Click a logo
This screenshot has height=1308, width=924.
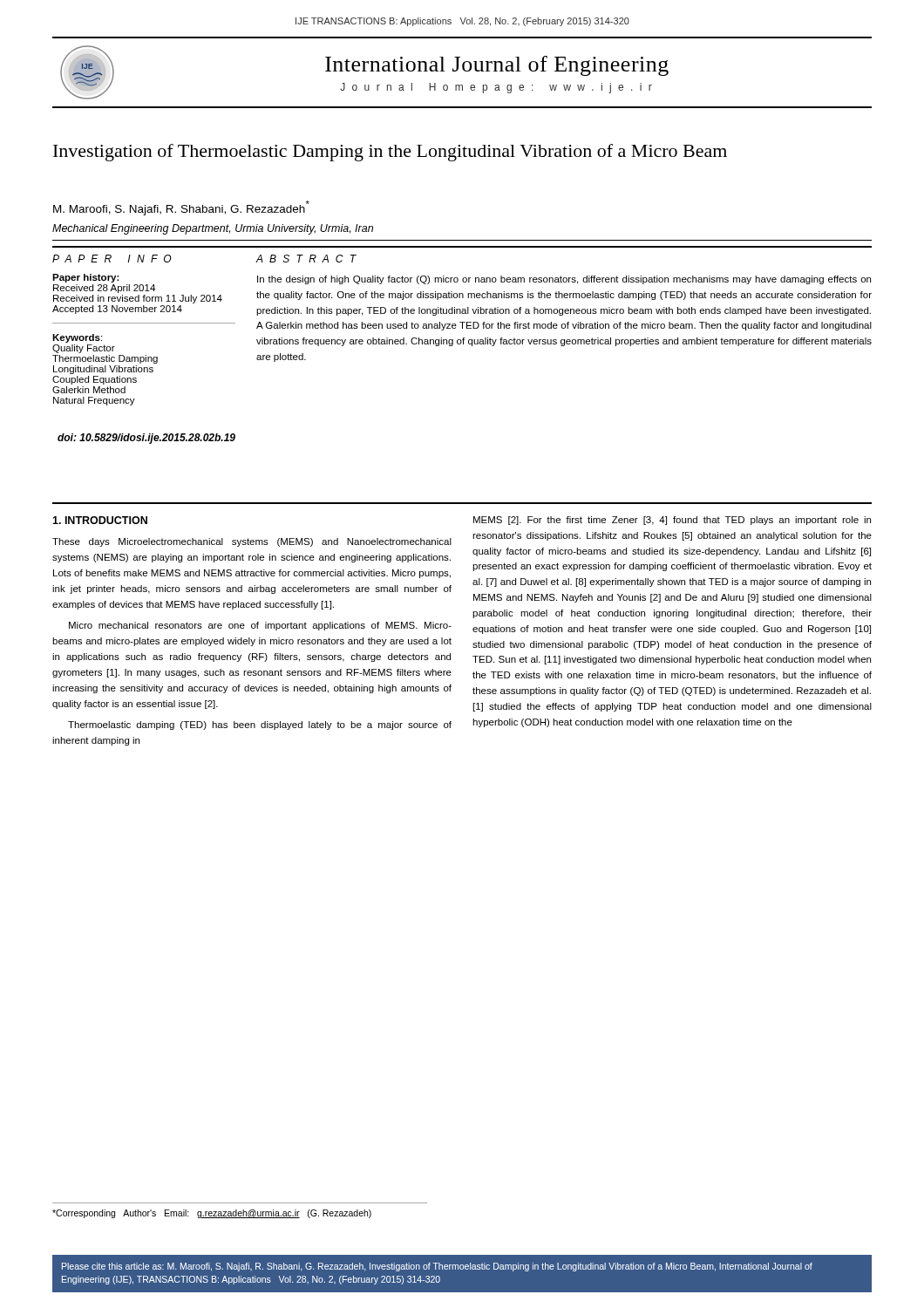[87, 72]
